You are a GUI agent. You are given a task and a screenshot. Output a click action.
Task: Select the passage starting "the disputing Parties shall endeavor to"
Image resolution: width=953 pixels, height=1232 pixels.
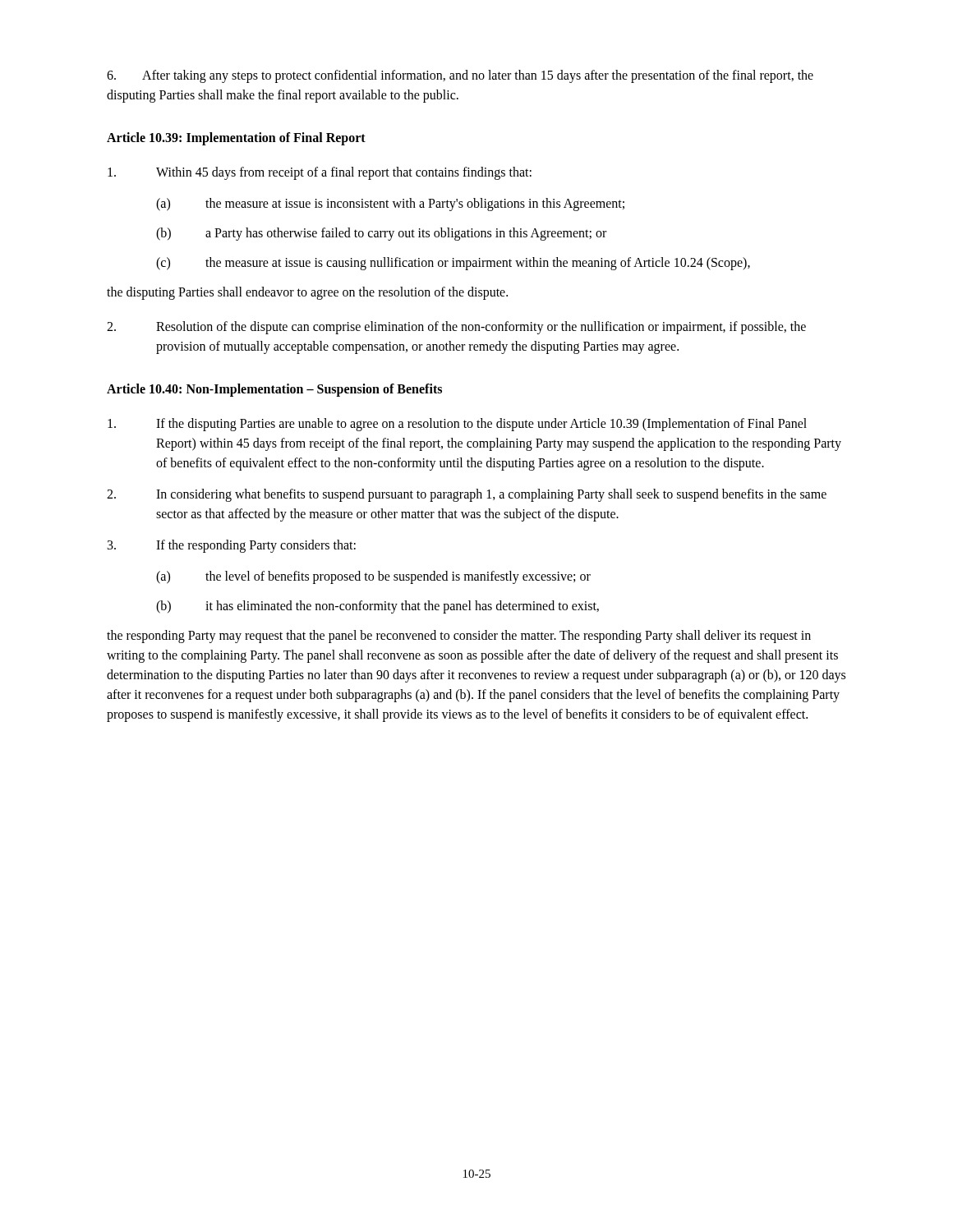pyautogui.click(x=308, y=292)
